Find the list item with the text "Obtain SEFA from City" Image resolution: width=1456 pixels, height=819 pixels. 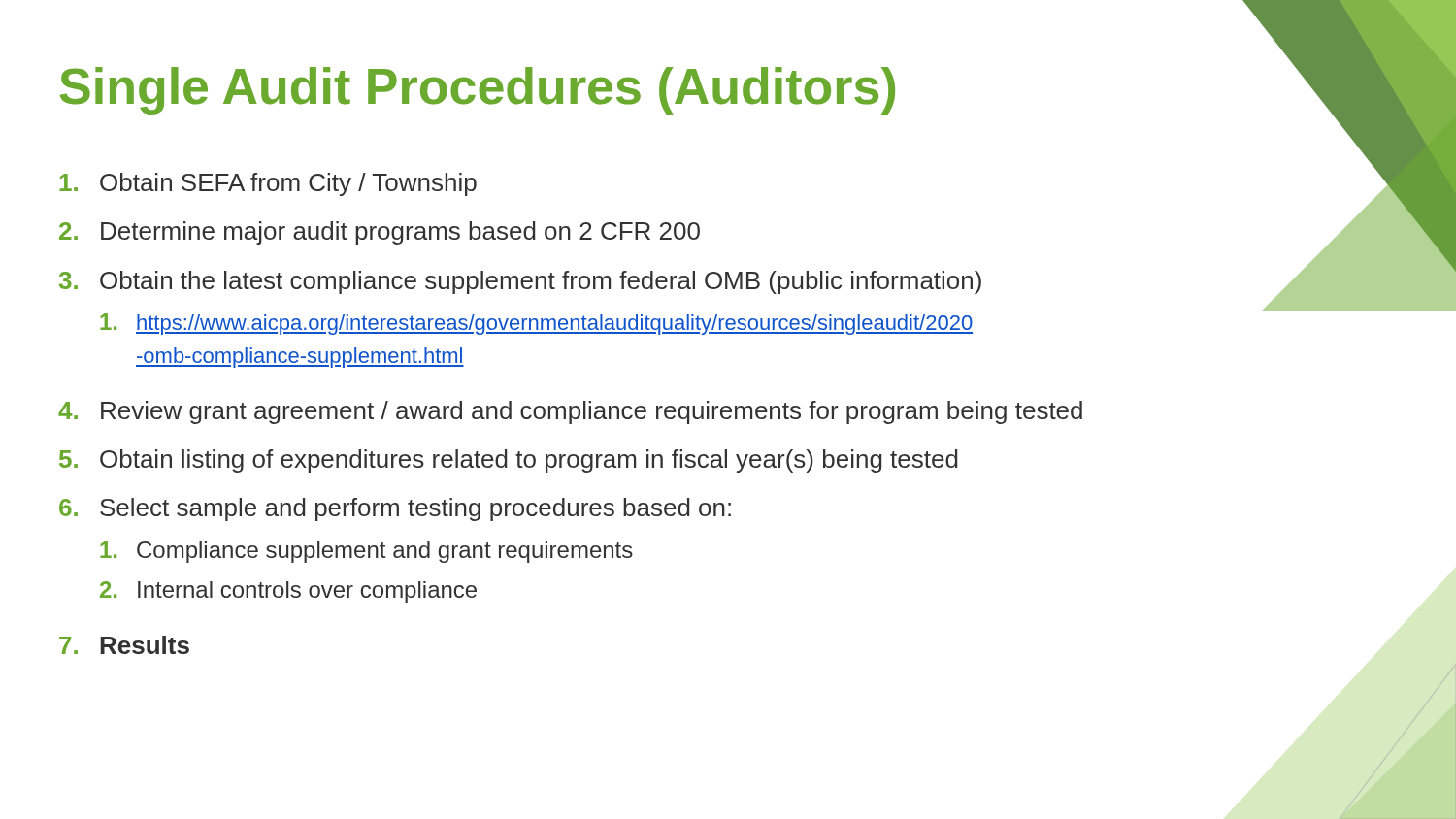tap(268, 184)
